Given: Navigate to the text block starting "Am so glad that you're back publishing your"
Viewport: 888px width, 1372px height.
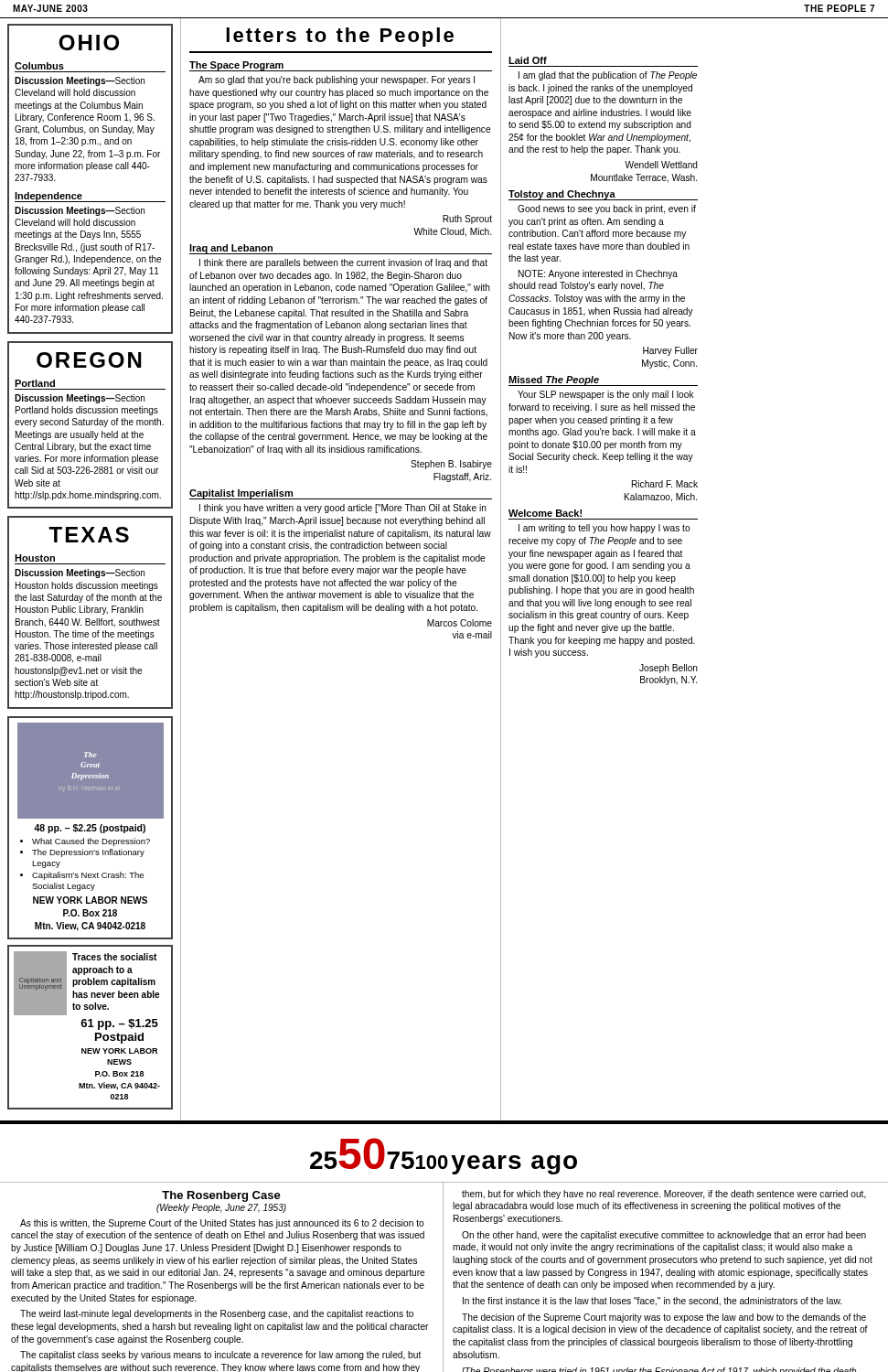Looking at the screenshot, I should click(341, 142).
